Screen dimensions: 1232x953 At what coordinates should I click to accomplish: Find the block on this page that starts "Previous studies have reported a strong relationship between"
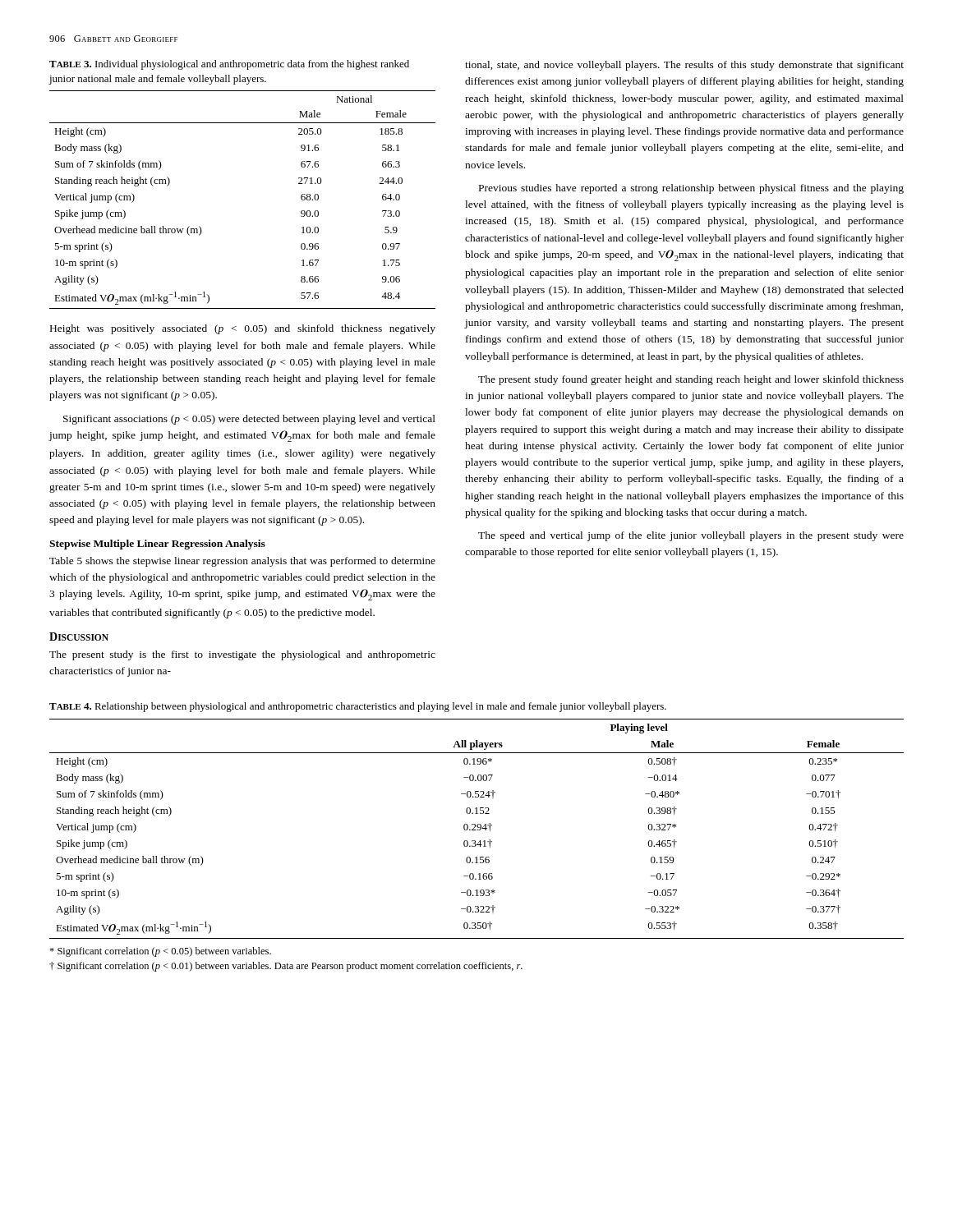(x=684, y=272)
